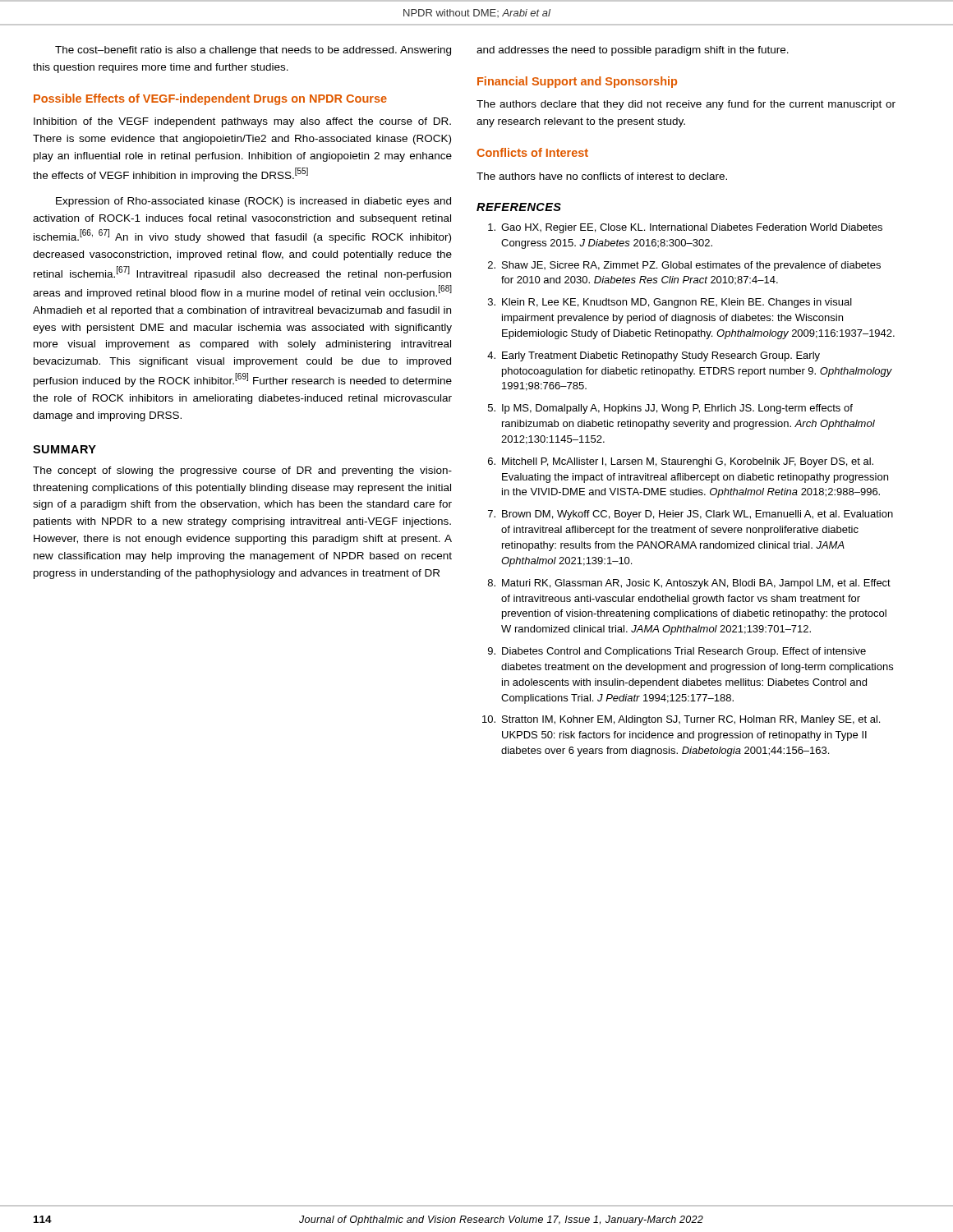Point to the passage starting "Conflicts of Interest"
Viewport: 953px width, 1232px height.
coord(532,153)
